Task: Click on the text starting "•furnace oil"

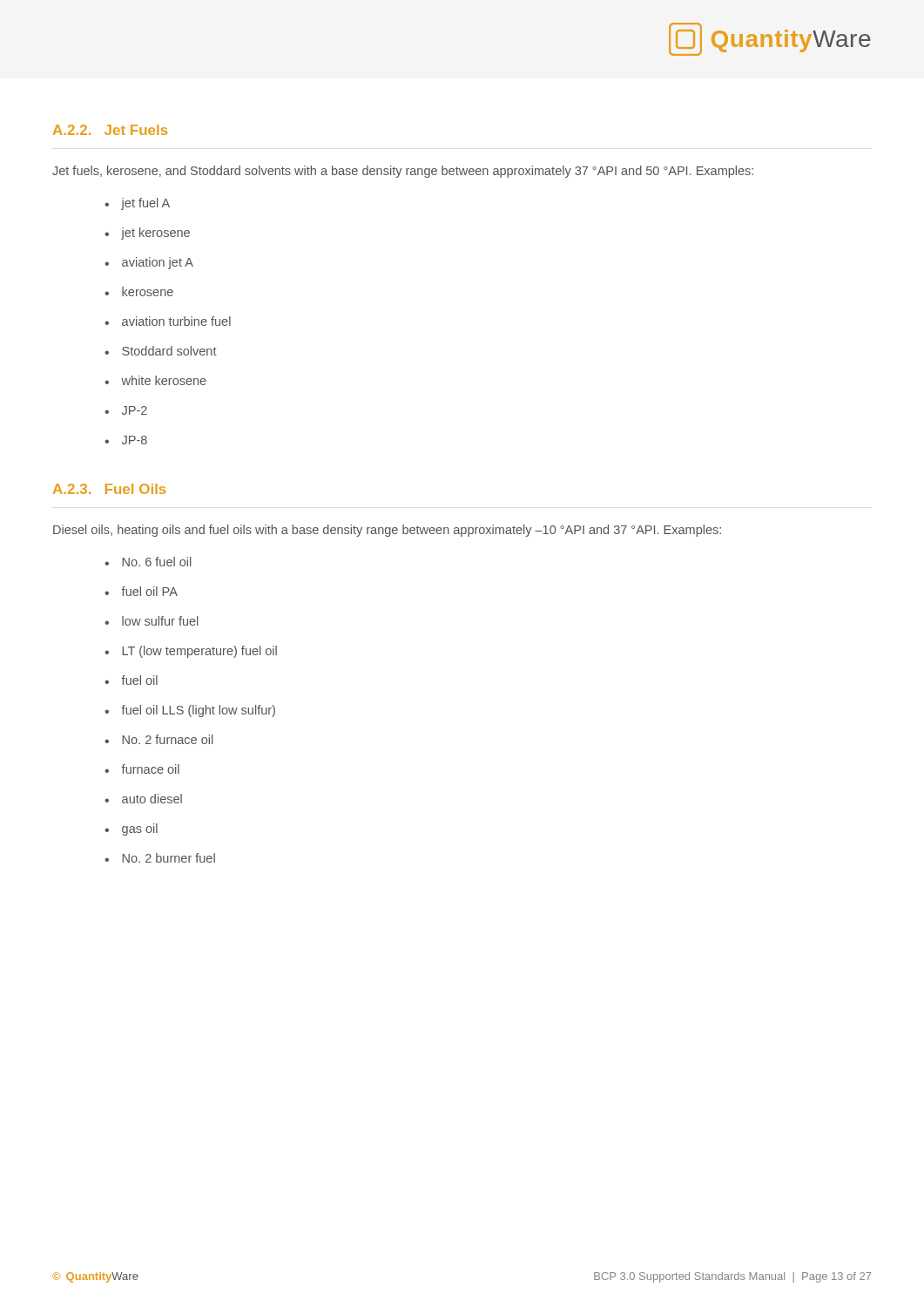Action: pyautogui.click(x=142, y=771)
